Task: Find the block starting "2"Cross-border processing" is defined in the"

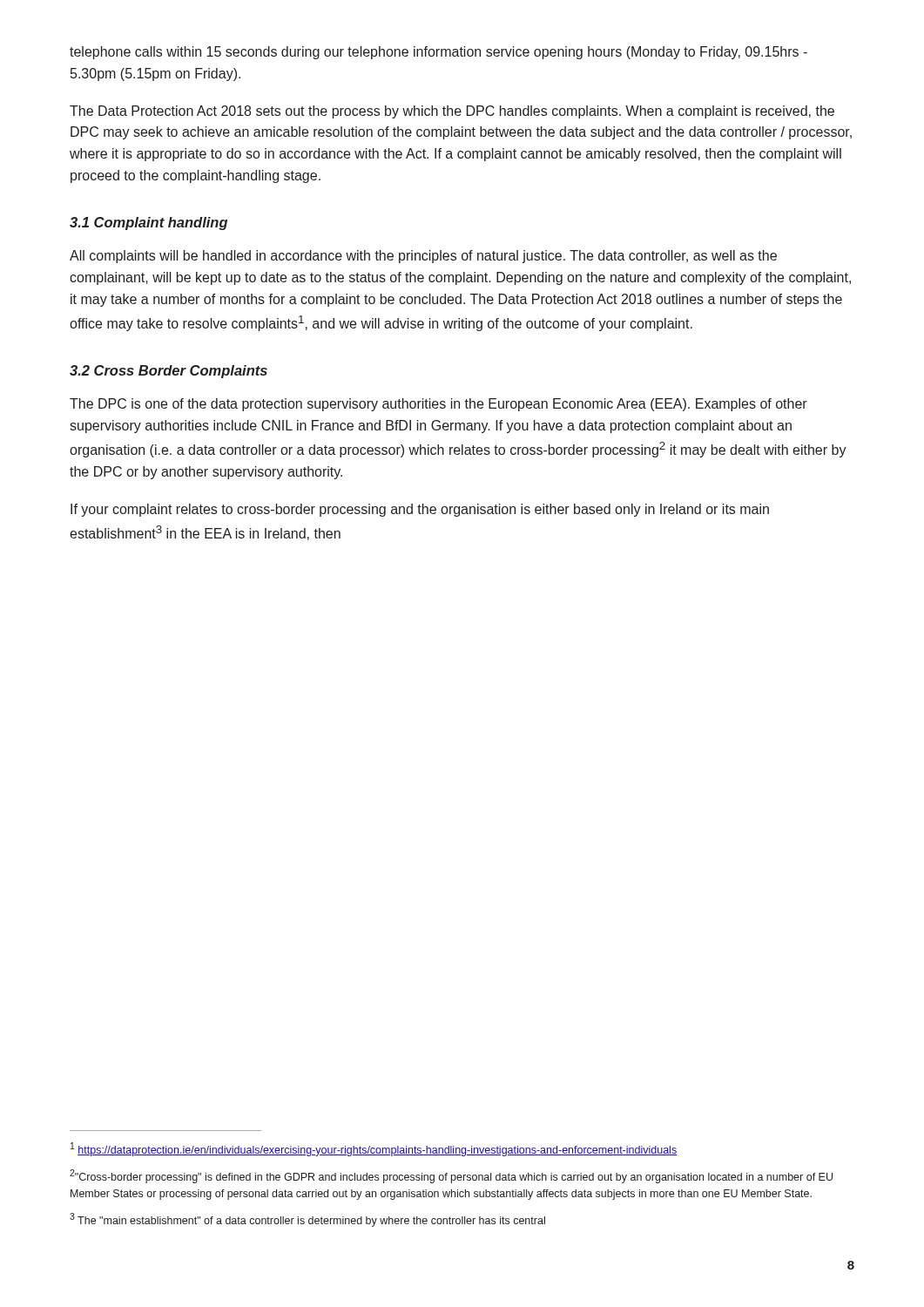Action: pos(462,1184)
